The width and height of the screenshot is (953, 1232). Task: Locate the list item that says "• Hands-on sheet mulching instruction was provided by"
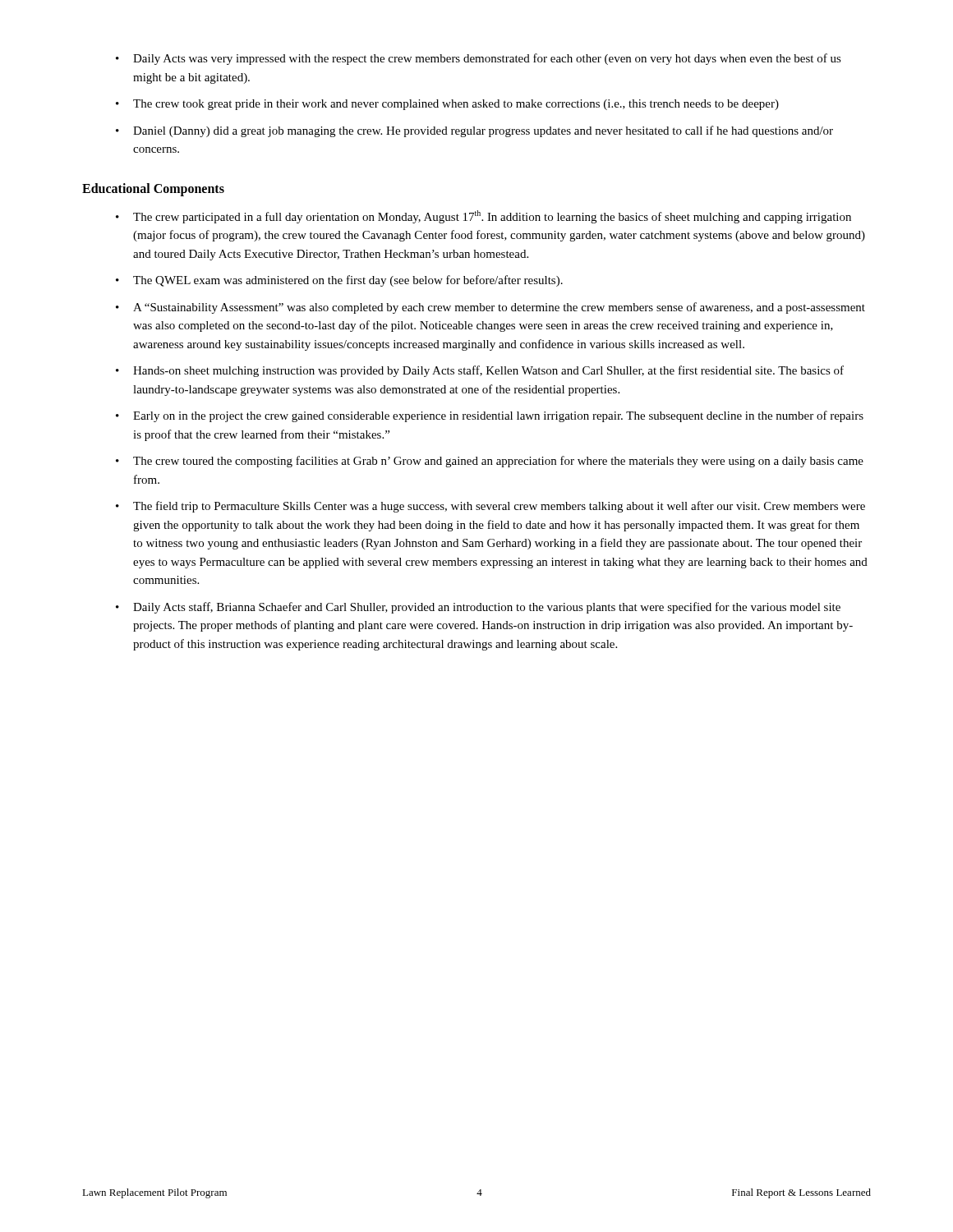[x=493, y=380]
